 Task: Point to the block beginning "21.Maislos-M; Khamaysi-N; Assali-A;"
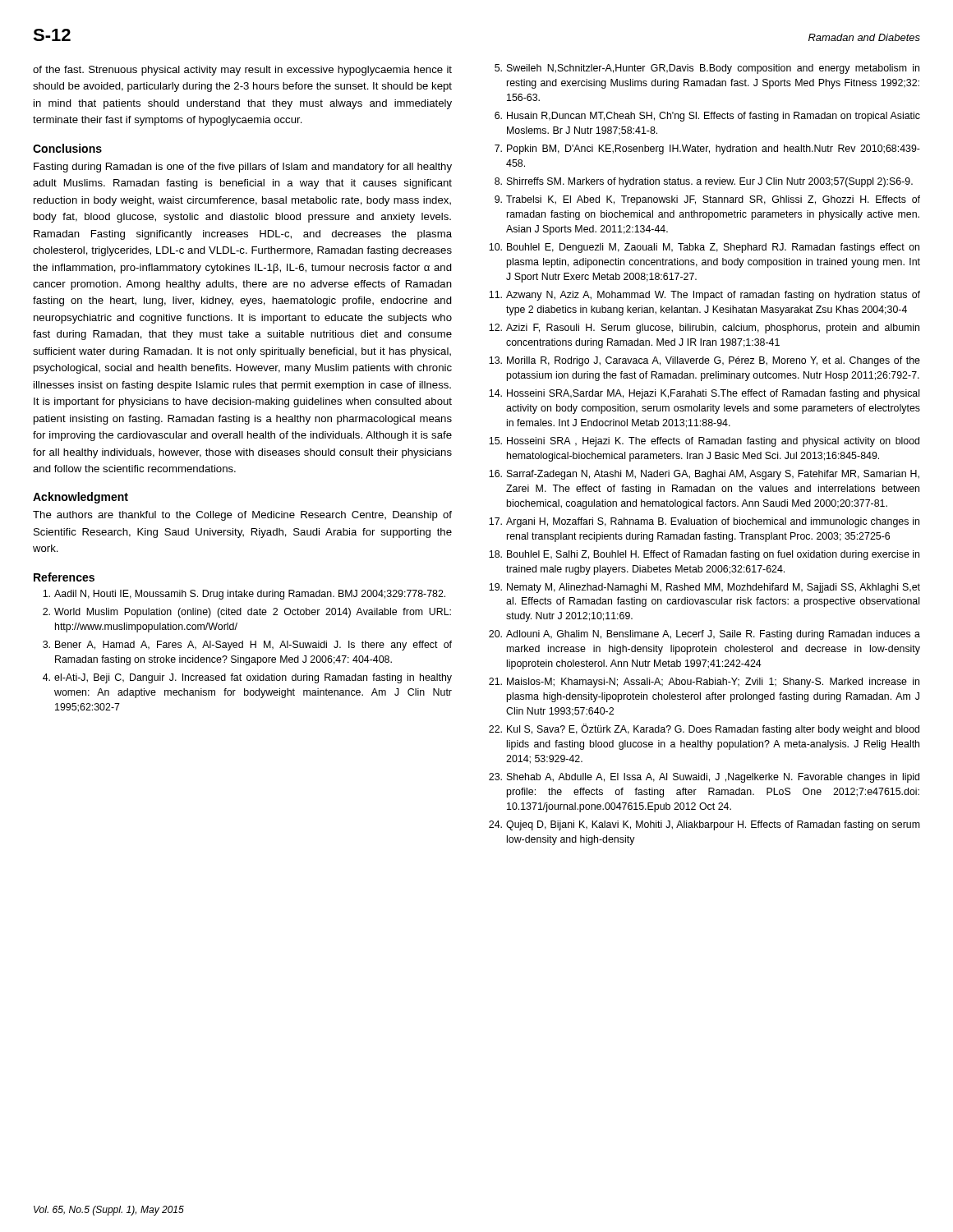coord(702,698)
